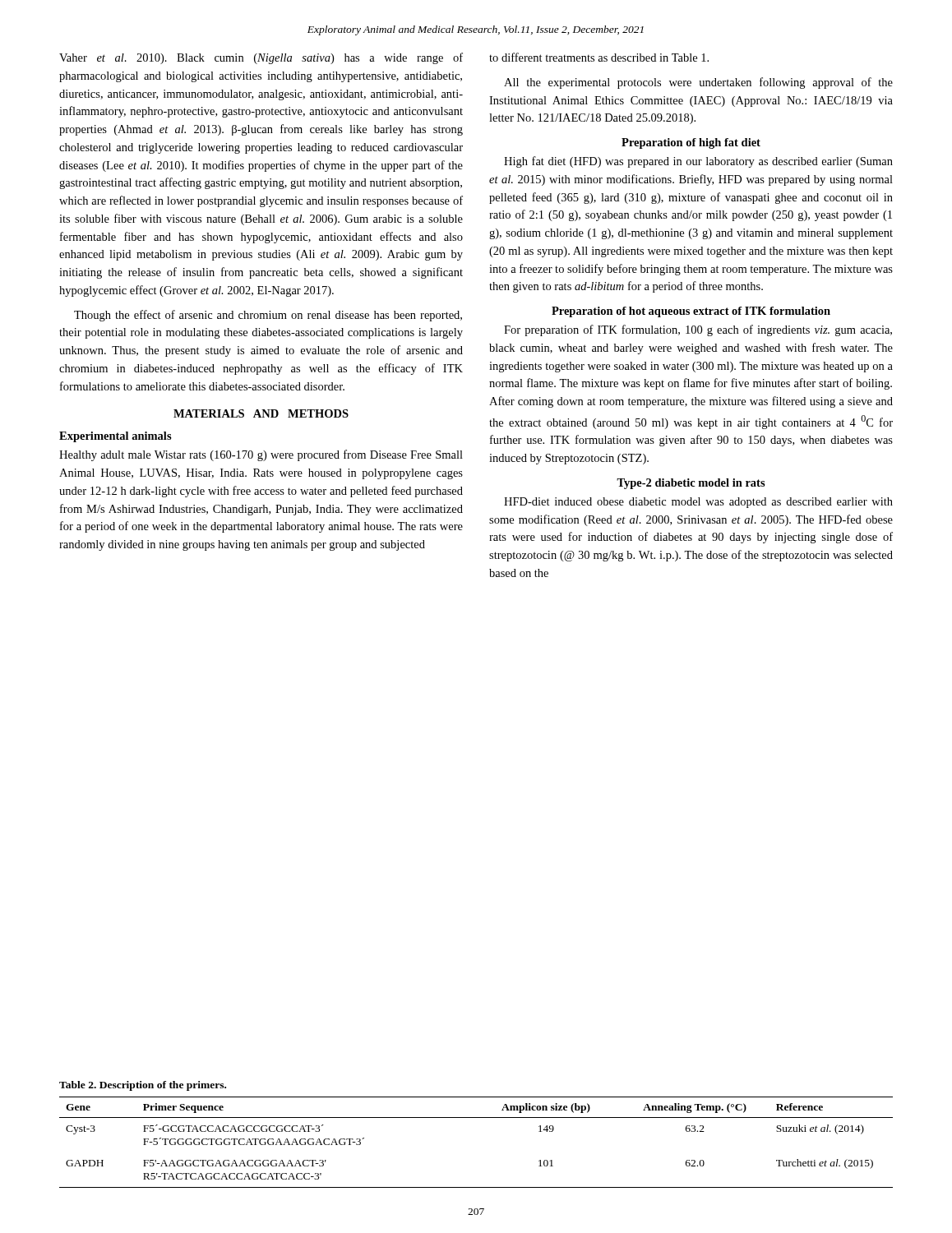
Task: Select the text block with the text "High fat diet"
Action: [x=691, y=224]
